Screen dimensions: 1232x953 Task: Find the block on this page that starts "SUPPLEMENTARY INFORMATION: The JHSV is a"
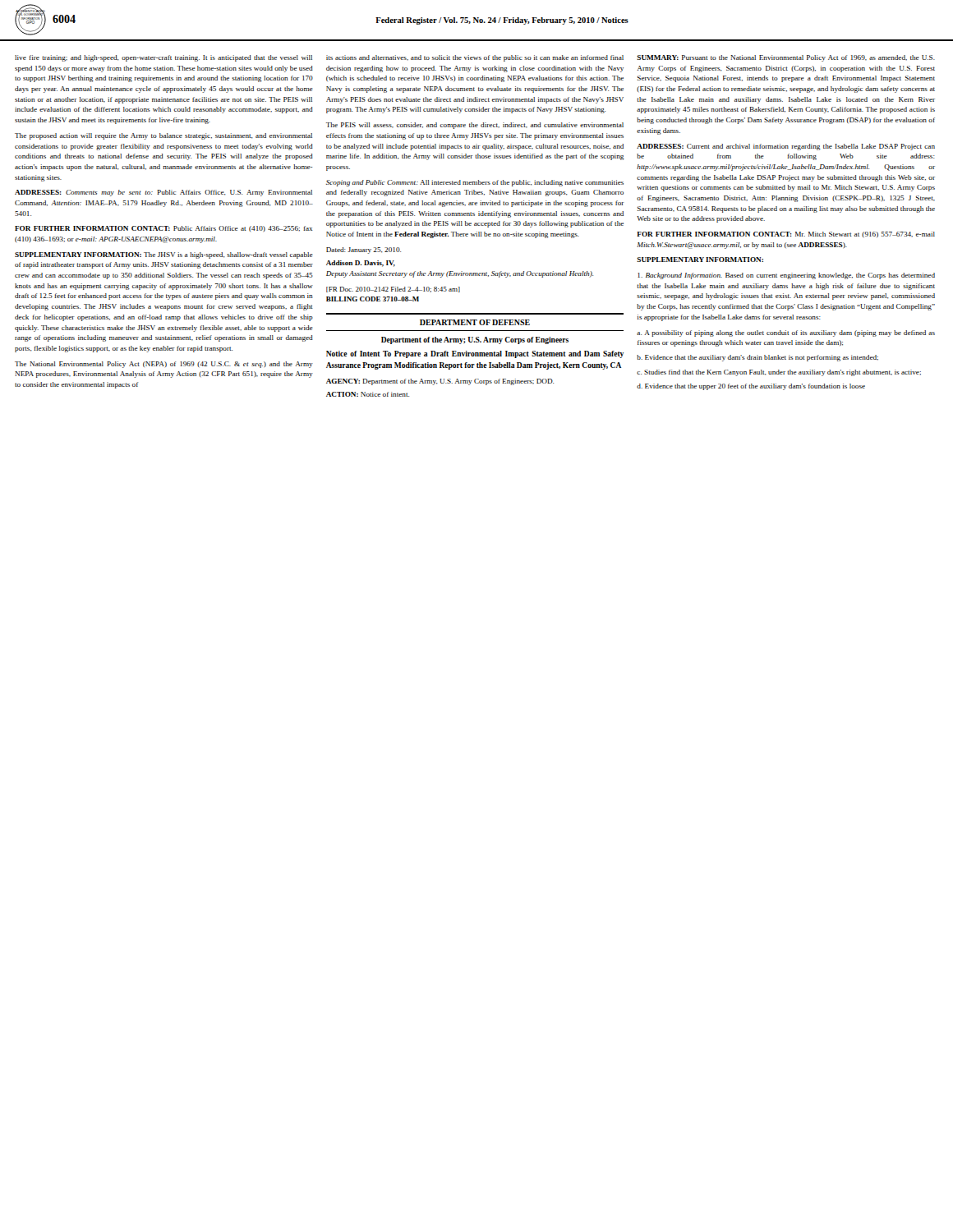(x=164, y=301)
